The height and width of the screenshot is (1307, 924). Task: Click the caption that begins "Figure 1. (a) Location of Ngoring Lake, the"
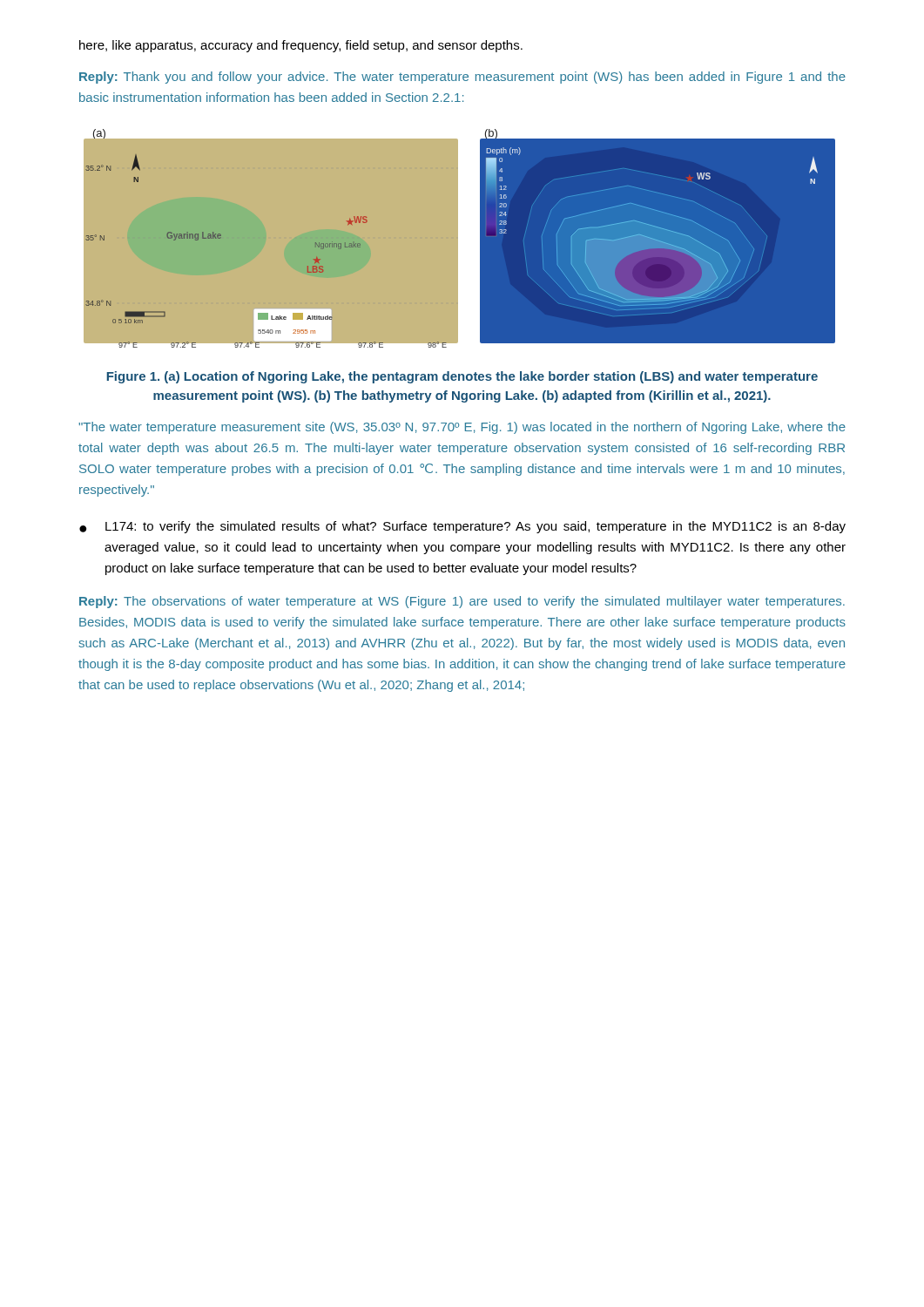point(462,386)
